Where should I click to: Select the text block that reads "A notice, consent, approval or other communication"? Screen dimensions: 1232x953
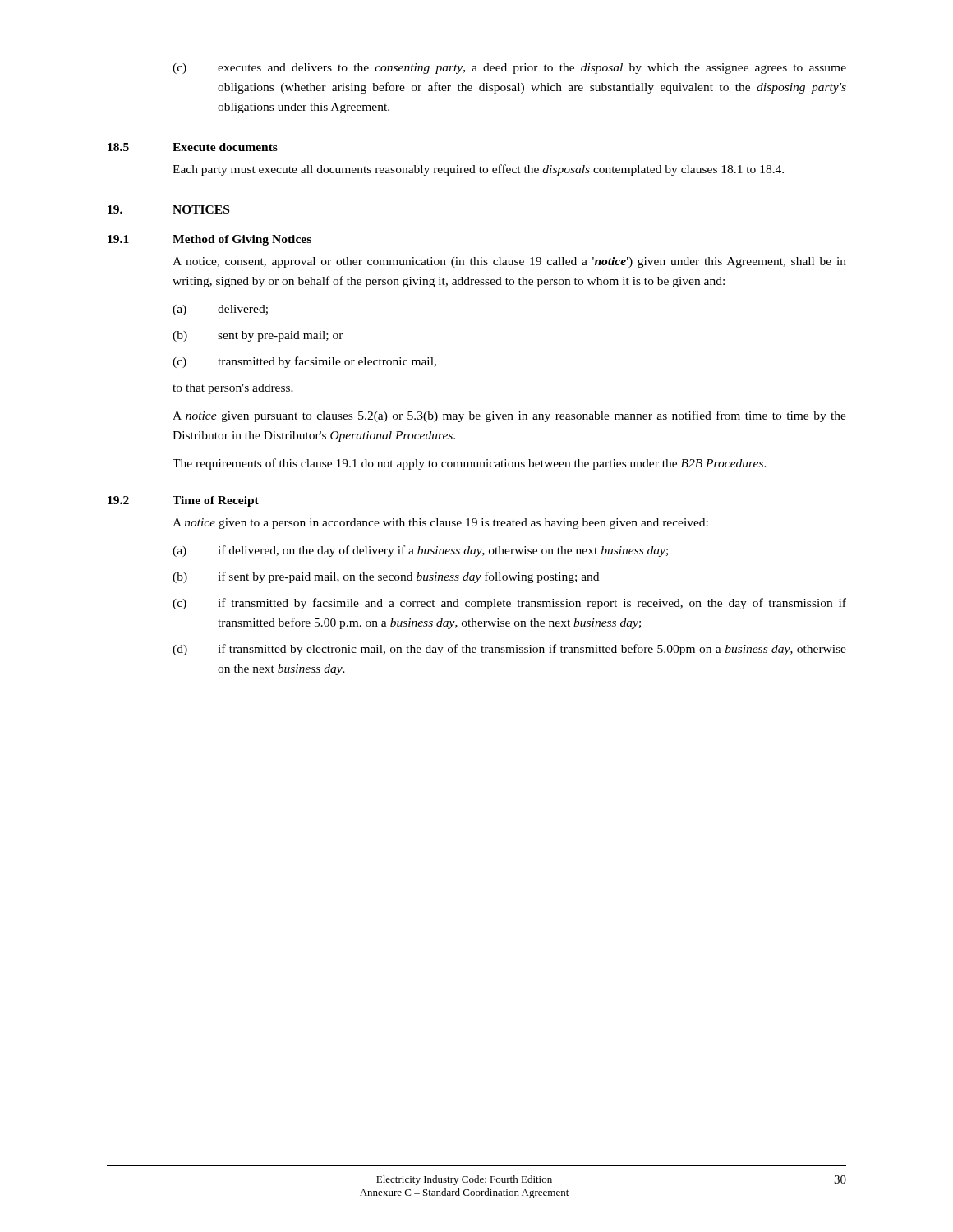(509, 271)
